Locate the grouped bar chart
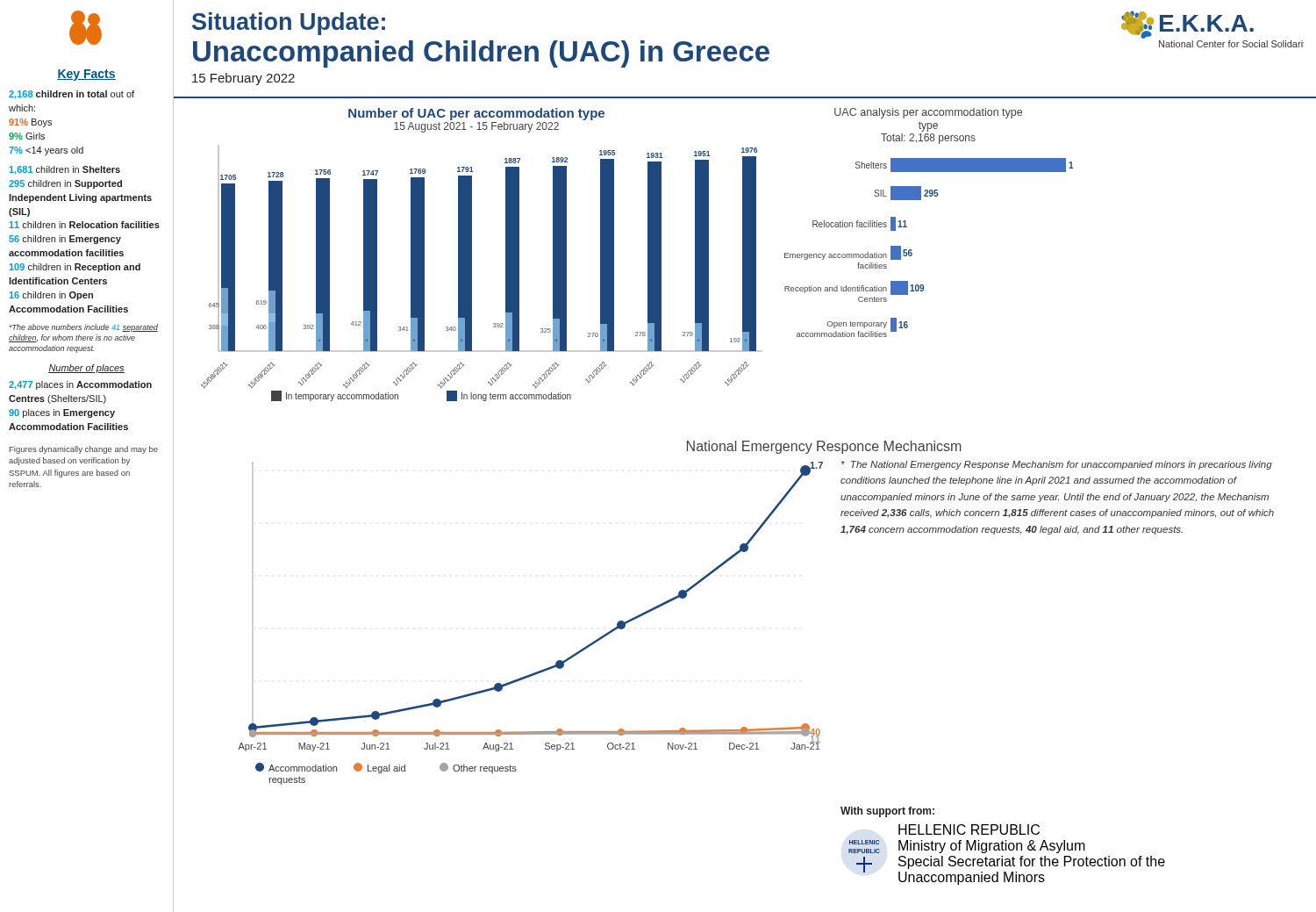Viewport: 1316px width, 912px height. (x=476, y=272)
